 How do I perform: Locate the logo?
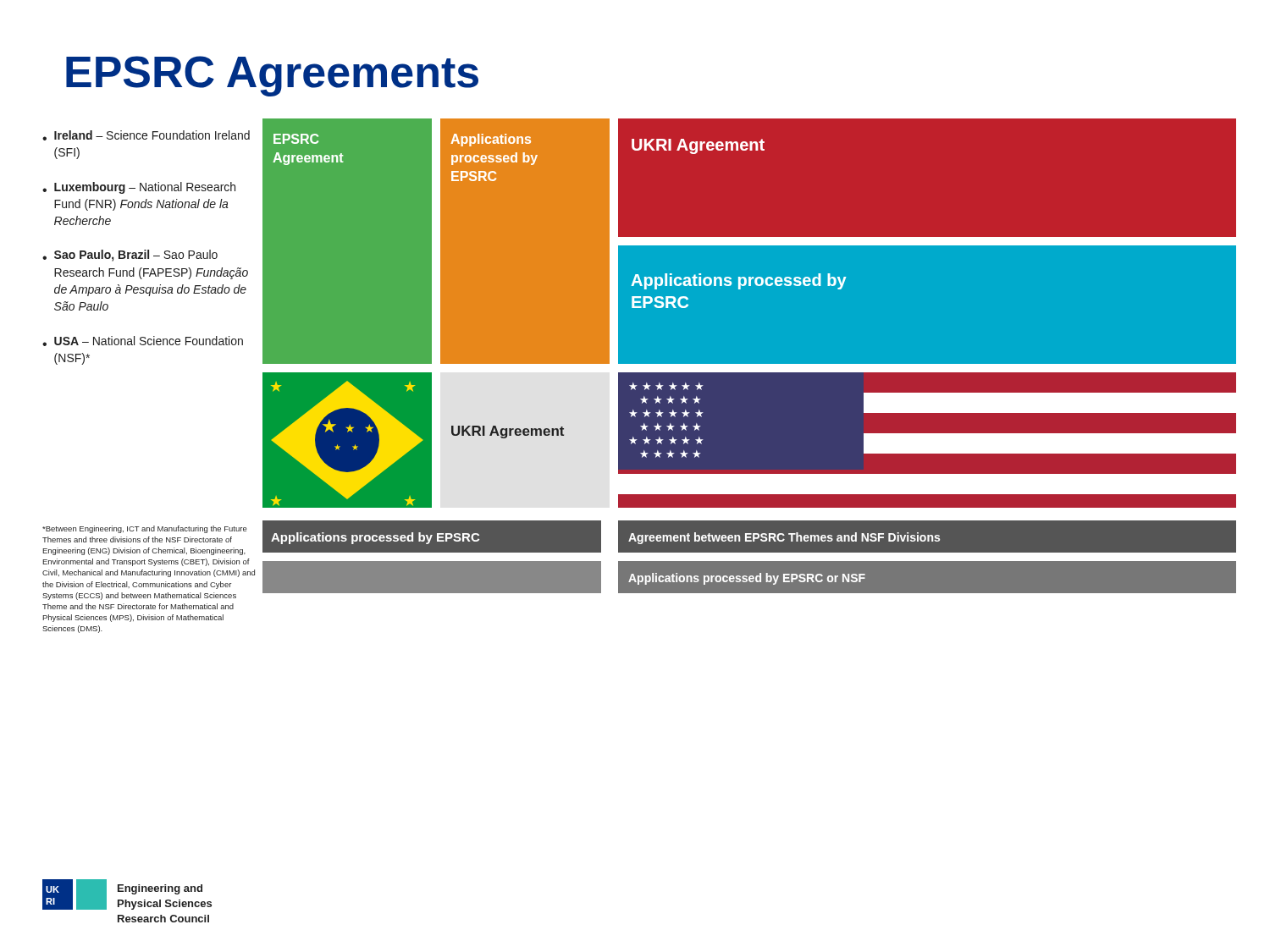click(x=127, y=904)
